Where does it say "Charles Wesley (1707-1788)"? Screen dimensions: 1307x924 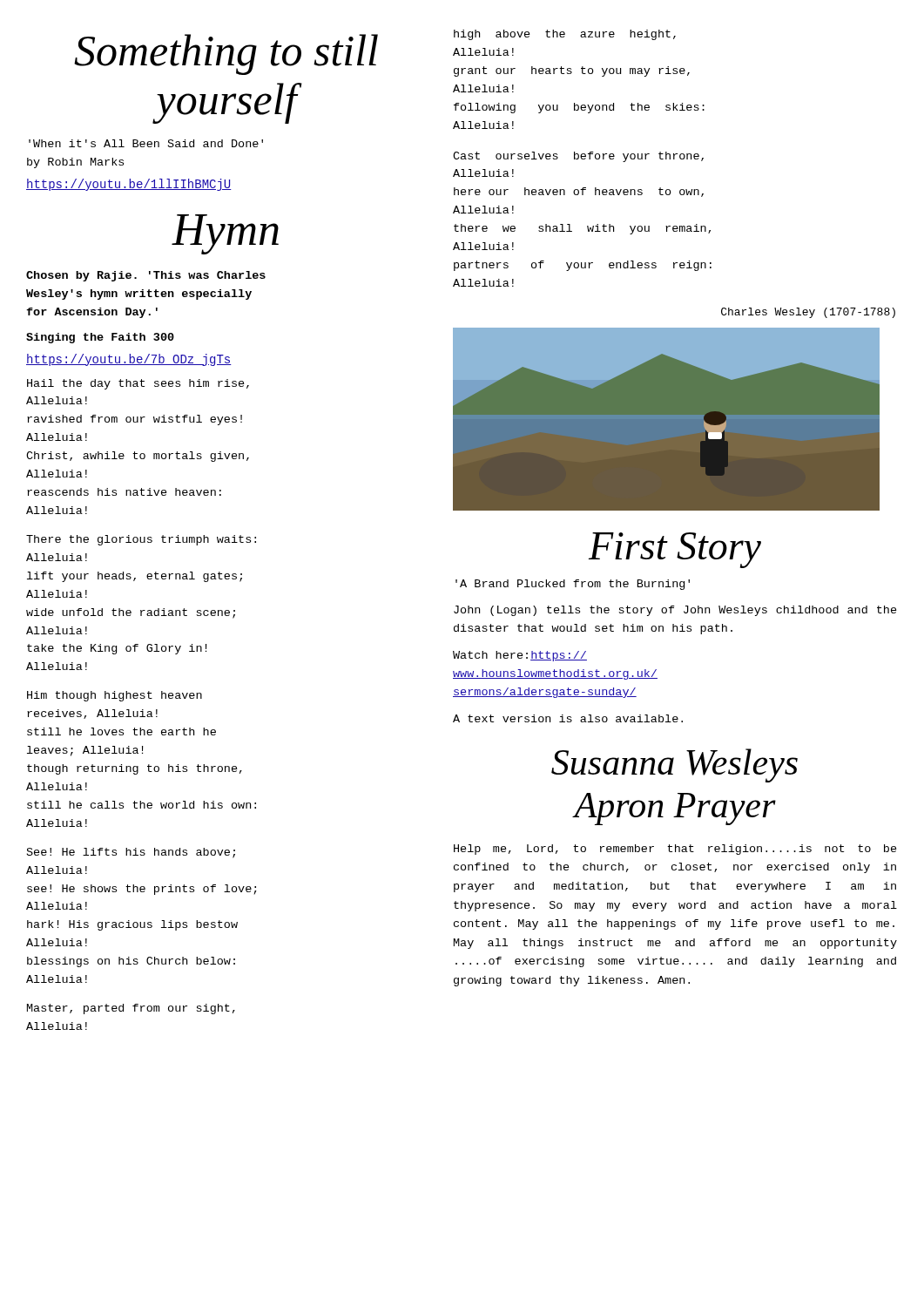pyautogui.click(x=809, y=312)
